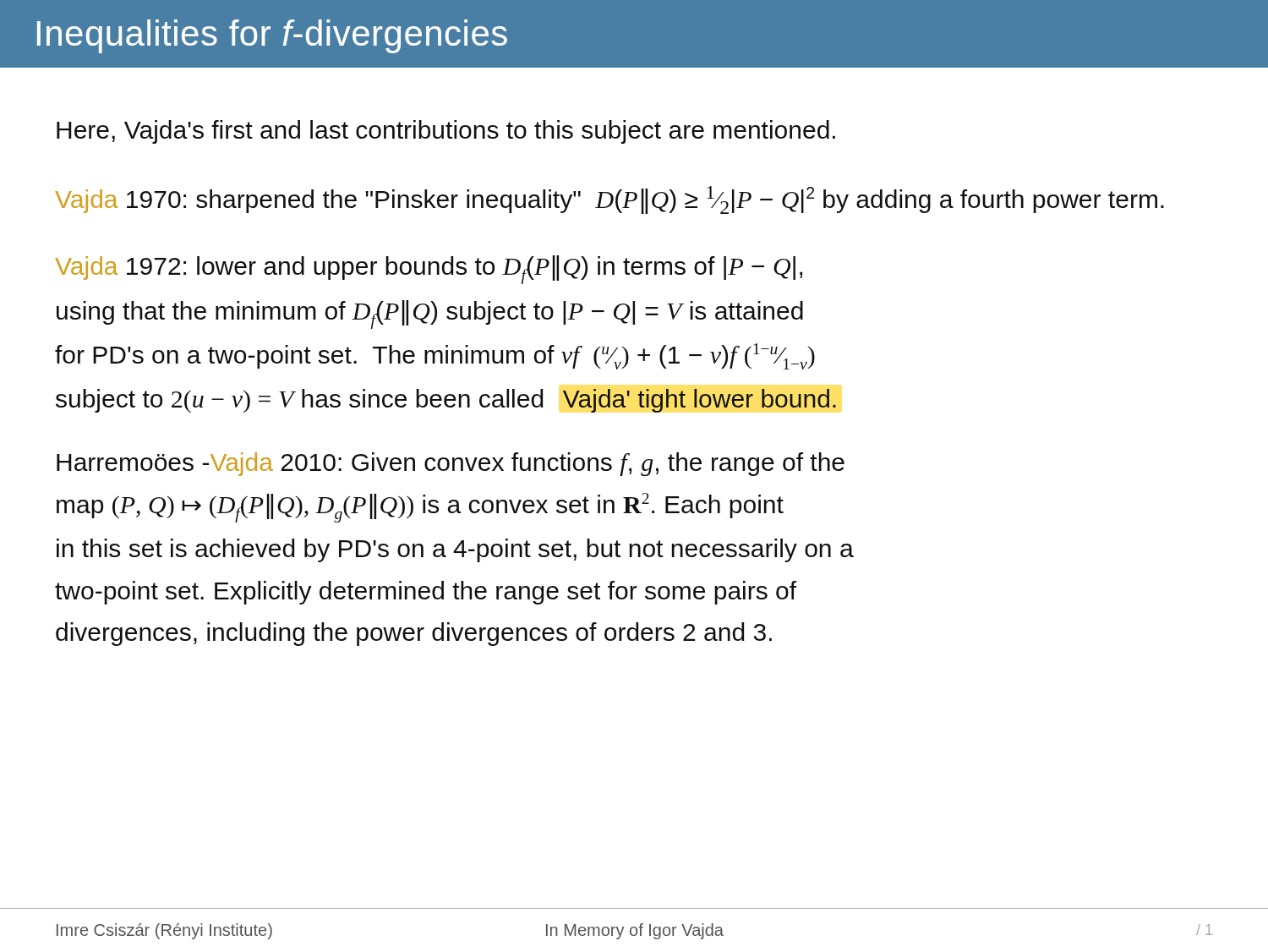Find the text block with the text "Vajda 1970: sharpened the "Pinsker inequality" D(P‖Q)"
Viewport: 1268px width, 952px height.
(x=610, y=200)
